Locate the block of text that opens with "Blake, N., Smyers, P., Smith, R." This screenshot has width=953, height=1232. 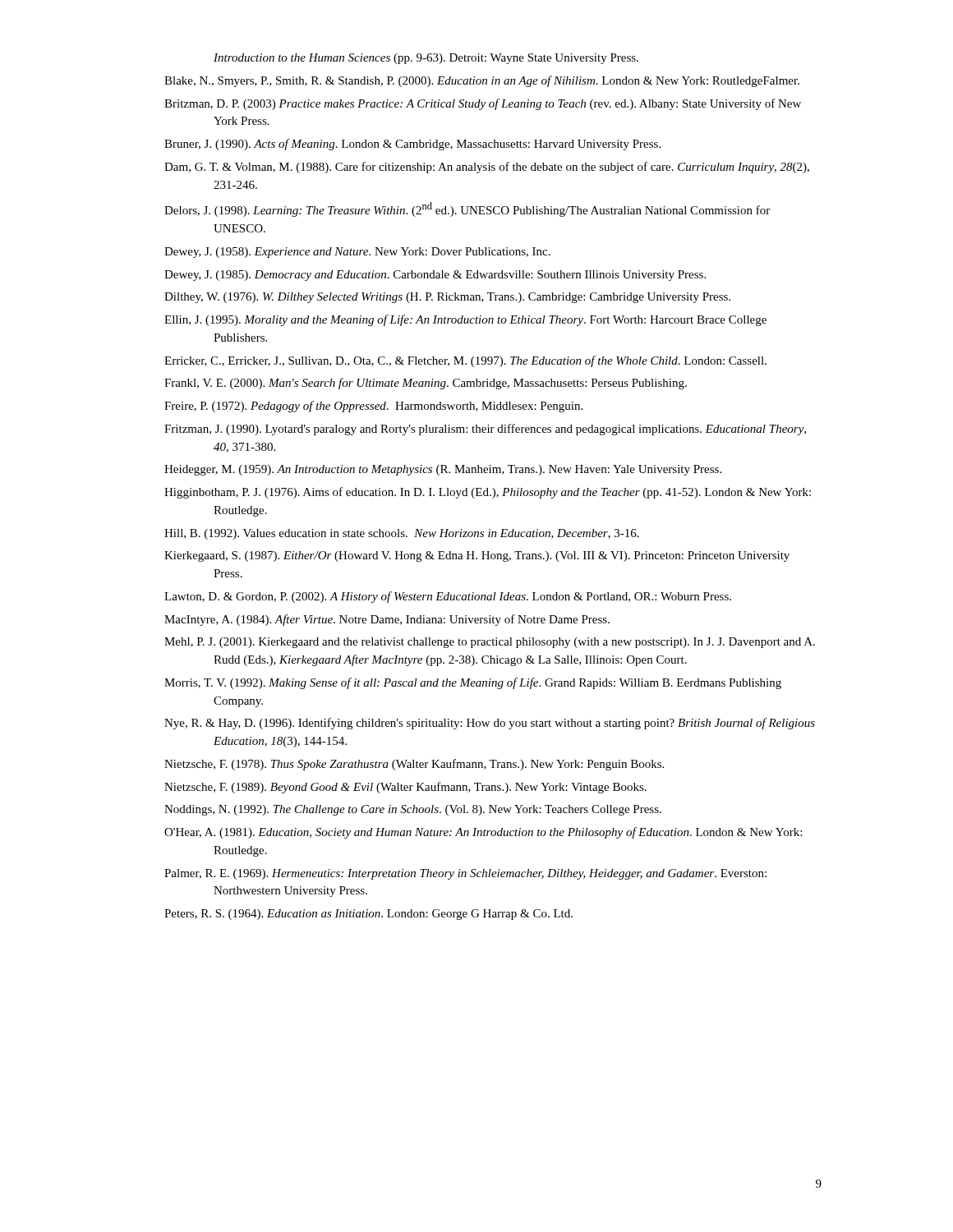(x=482, y=80)
